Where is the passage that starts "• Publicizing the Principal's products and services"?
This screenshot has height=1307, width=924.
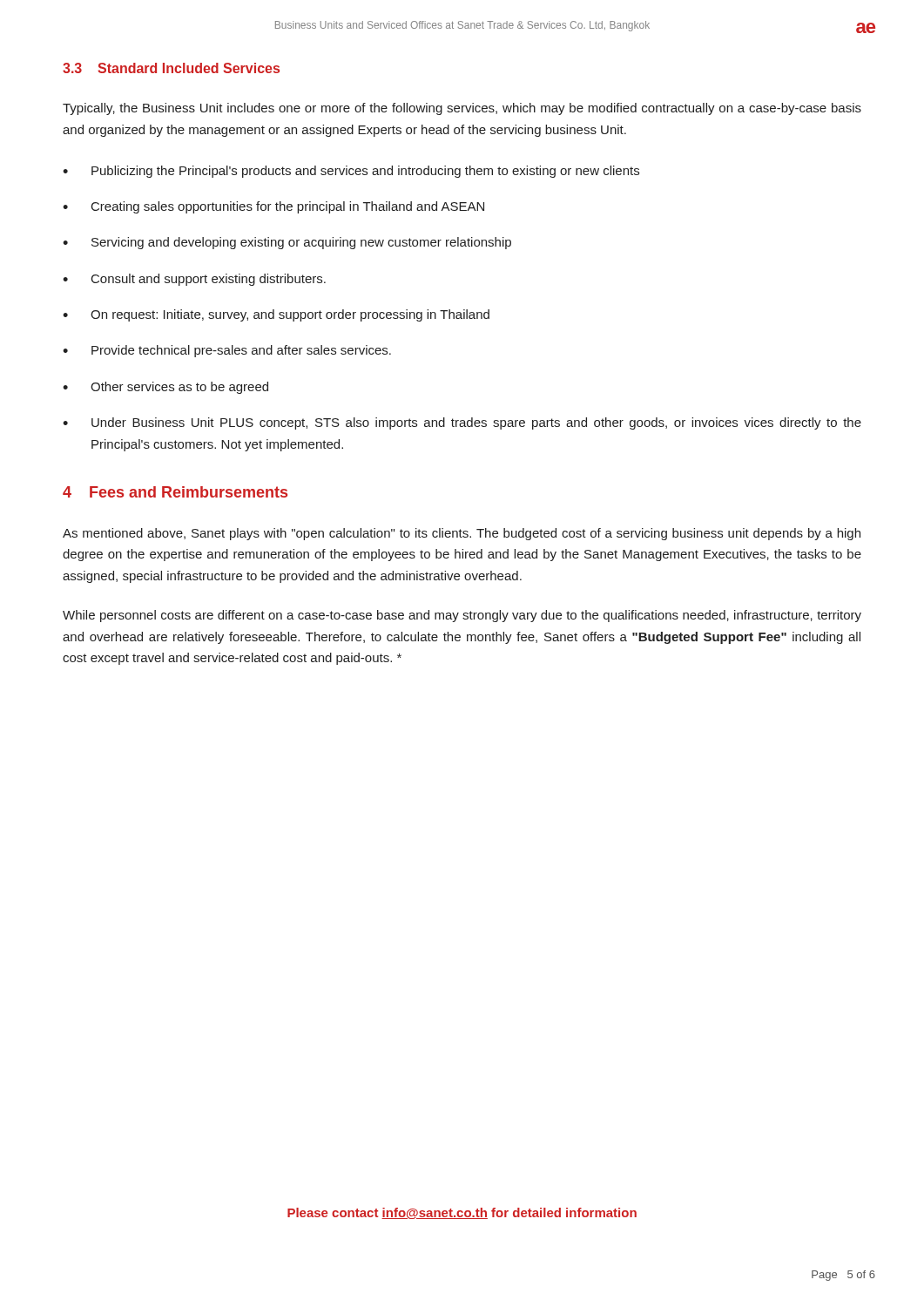coord(462,171)
